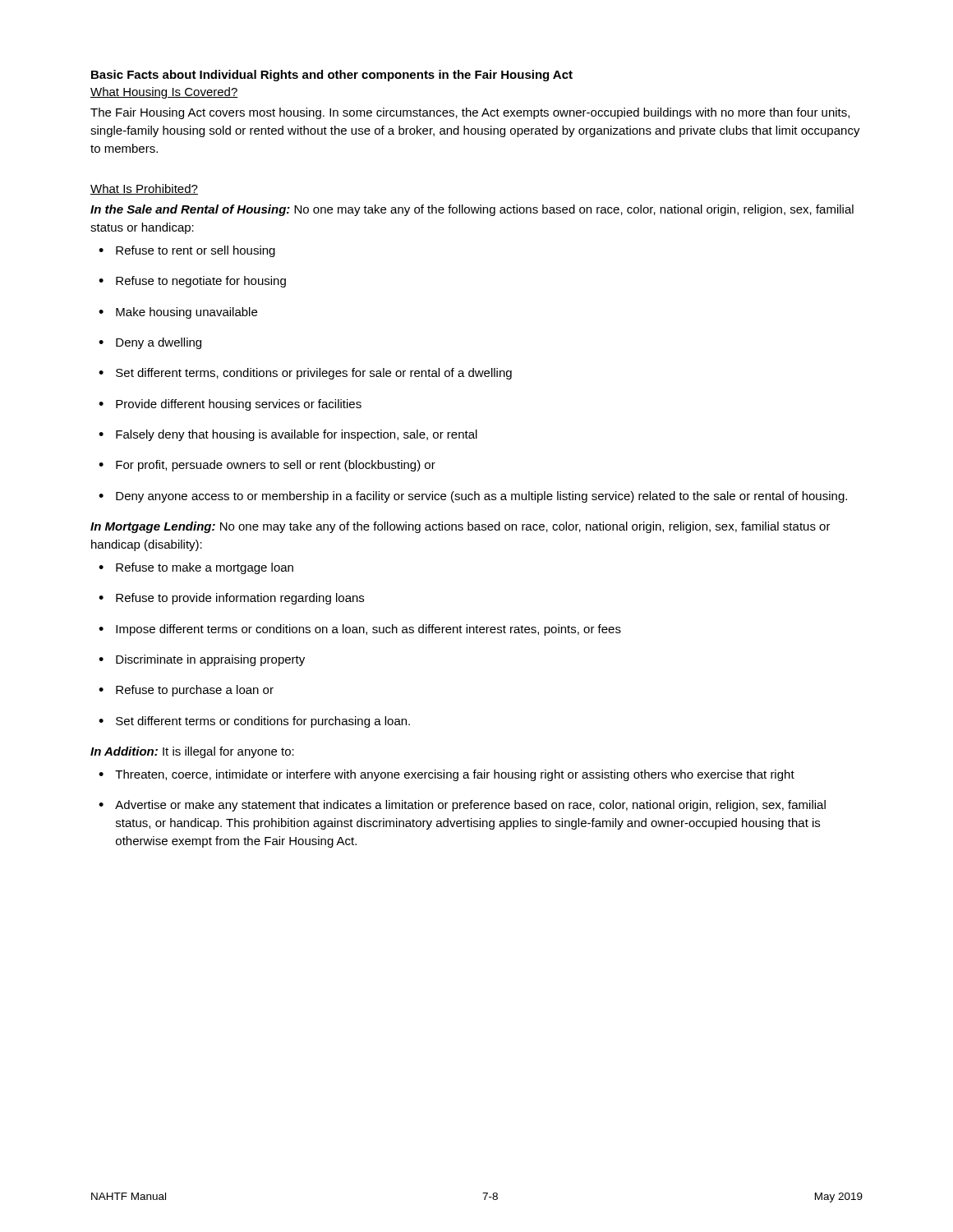This screenshot has width=953, height=1232.
Task: Where is the passage that starts "The Fair Housing Act covers"?
Action: point(475,130)
